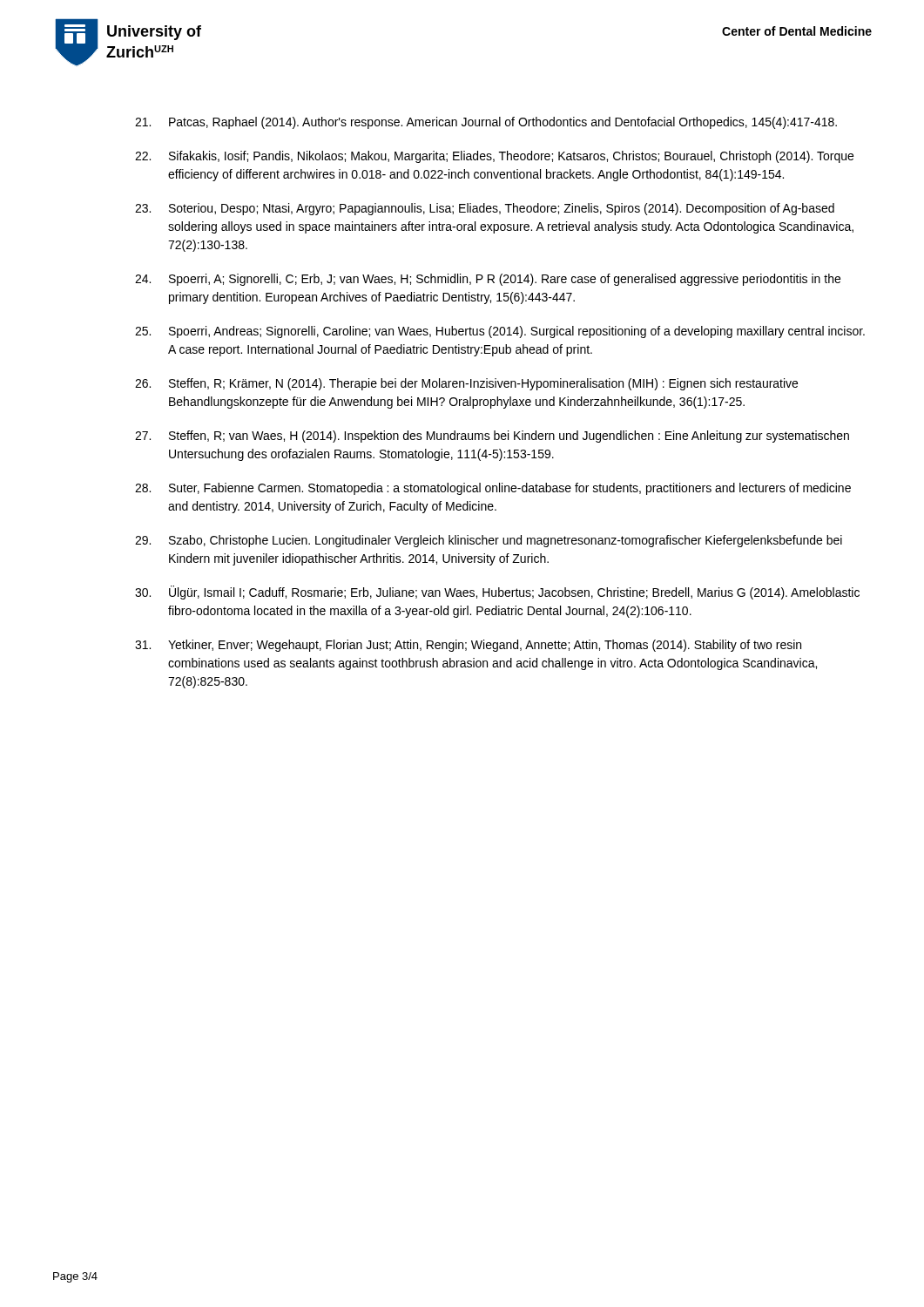The width and height of the screenshot is (924, 1307).
Task: Click on the text starting "24. Spoerri, A; Signorelli, C; Erb, J;"
Action: [503, 288]
